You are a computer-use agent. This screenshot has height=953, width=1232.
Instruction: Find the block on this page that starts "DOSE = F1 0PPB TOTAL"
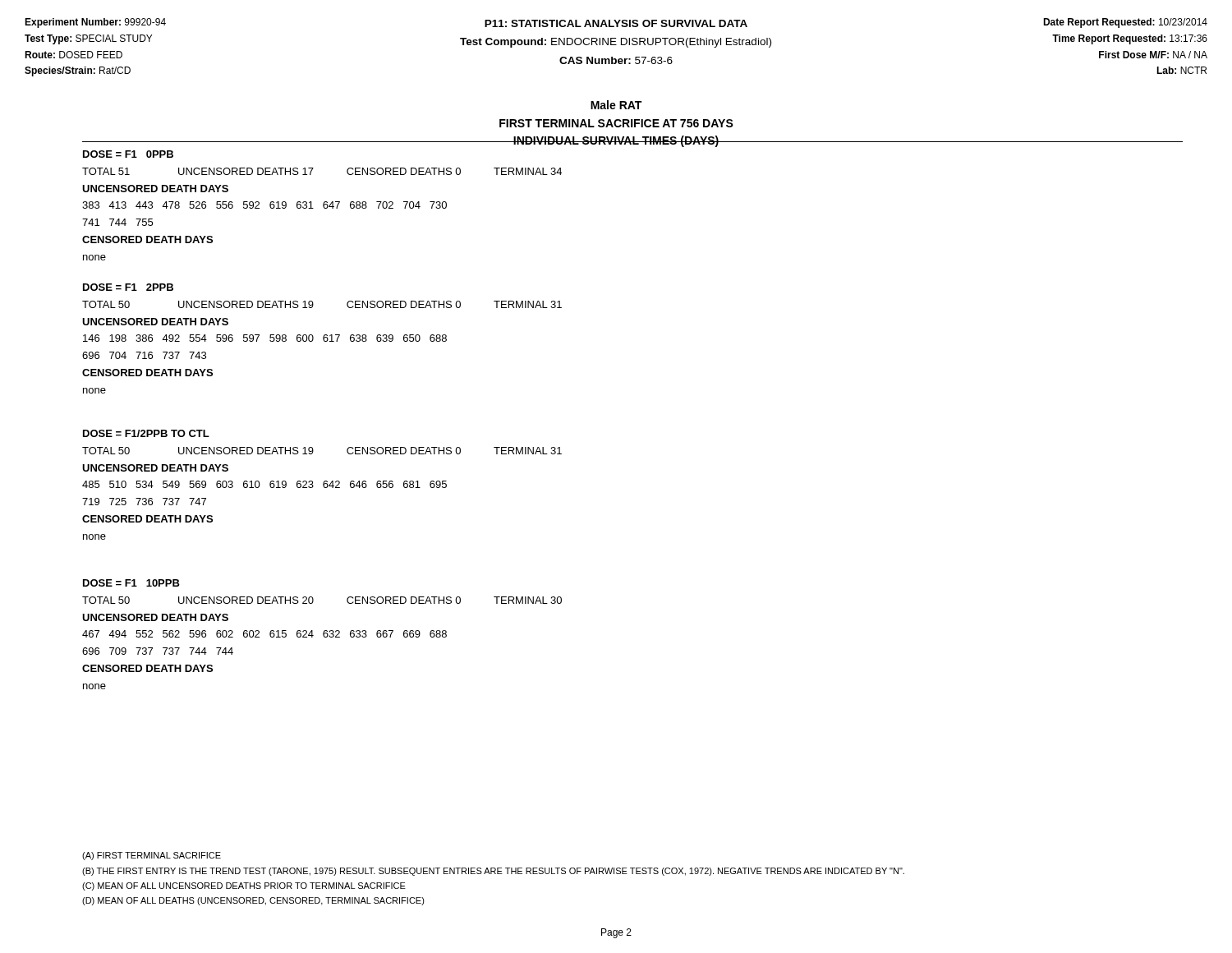(128, 154)
